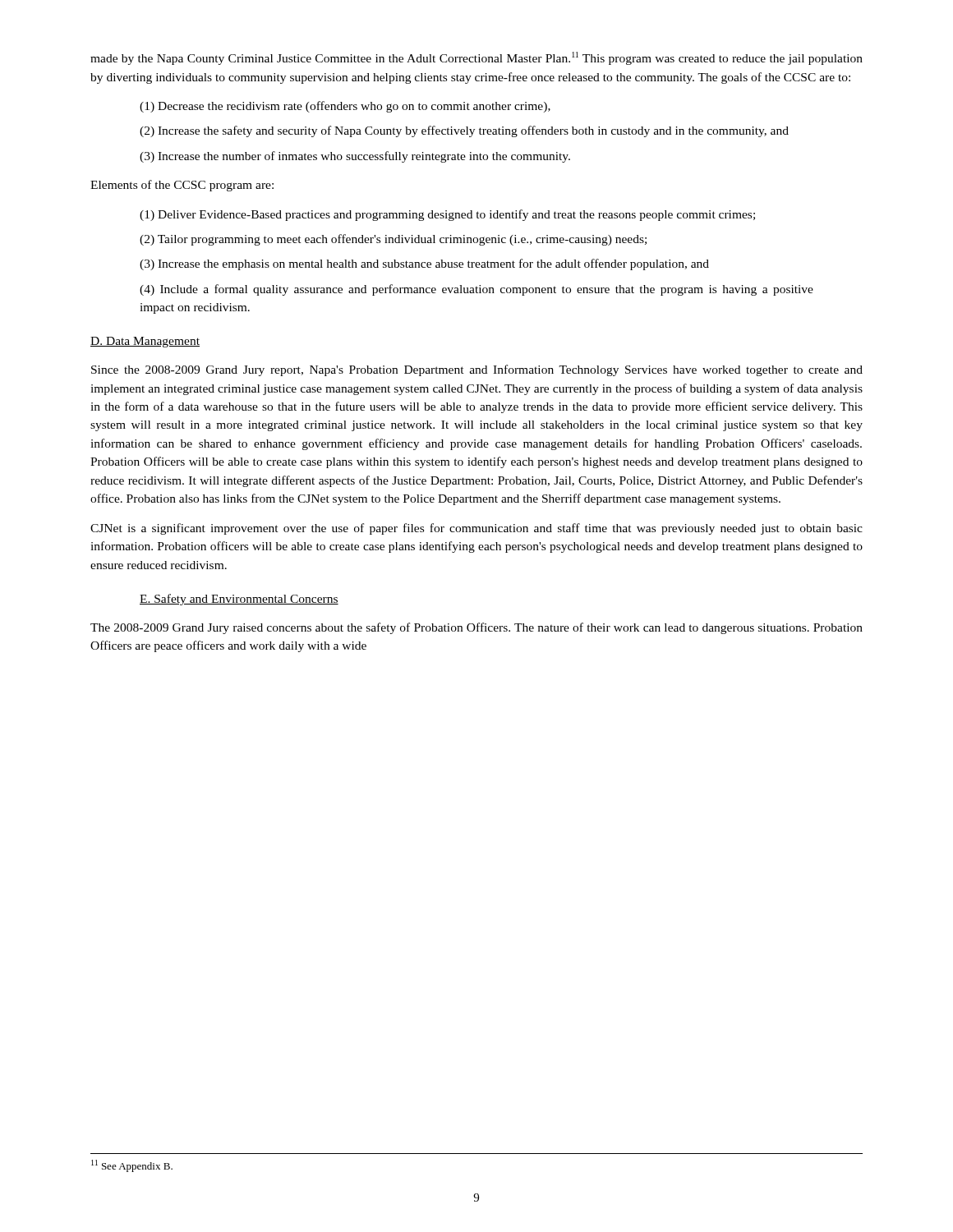
Task: Select the region starting "(3) Increase the number"
Action: coord(476,156)
